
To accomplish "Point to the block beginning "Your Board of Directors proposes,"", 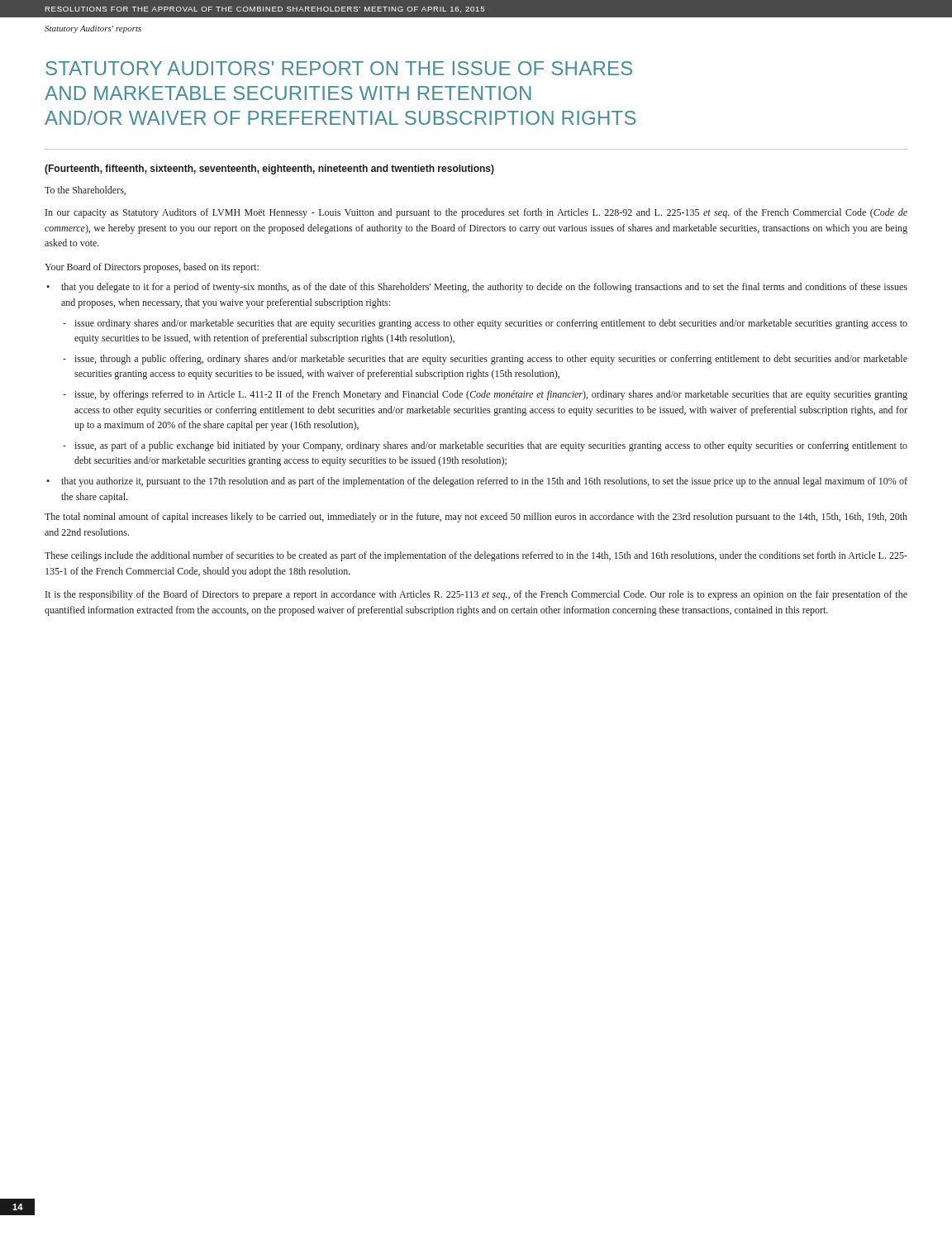I will (x=152, y=268).
